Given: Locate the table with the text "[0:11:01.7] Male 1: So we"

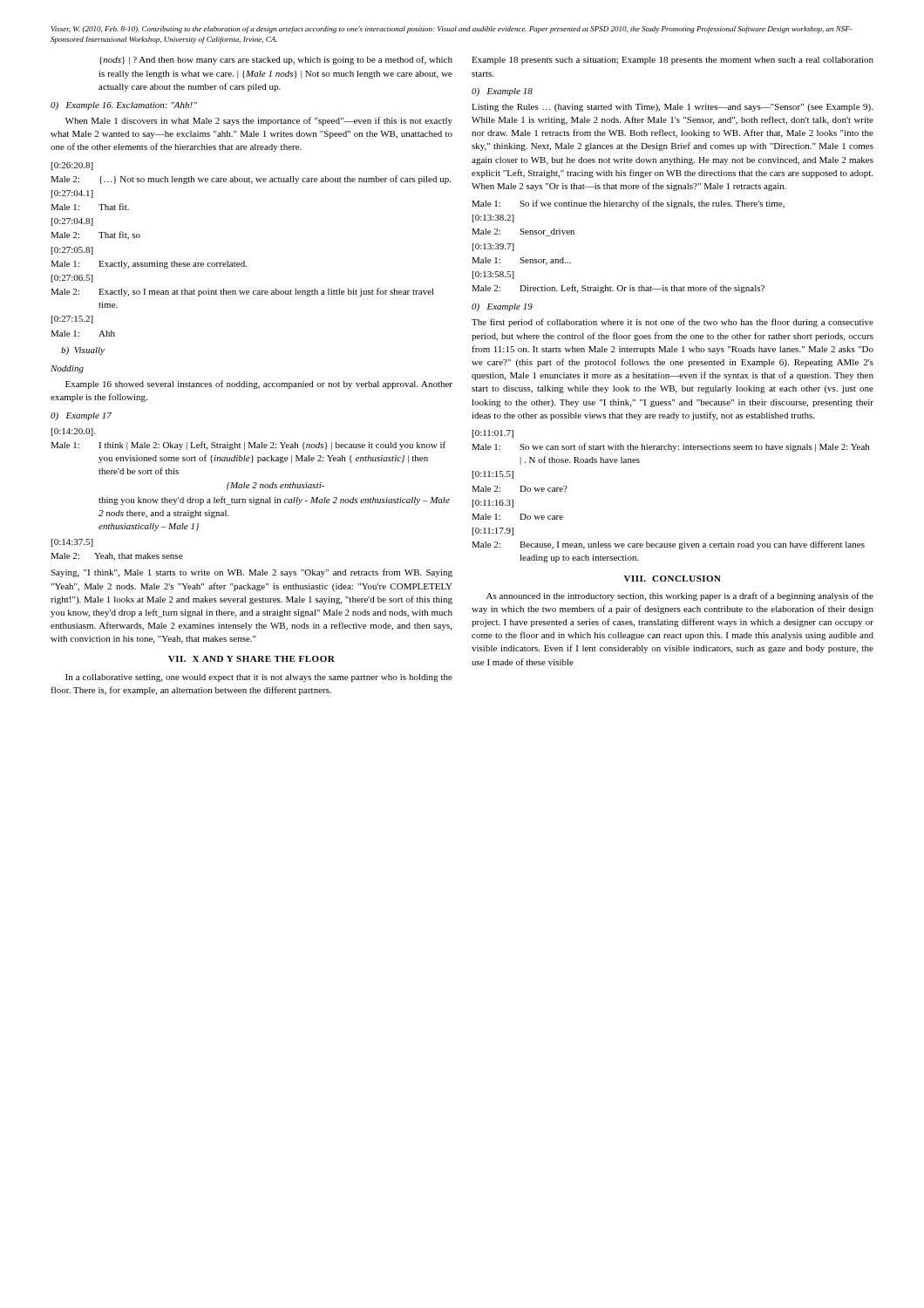Looking at the screenshot, I should pos(673,495).
